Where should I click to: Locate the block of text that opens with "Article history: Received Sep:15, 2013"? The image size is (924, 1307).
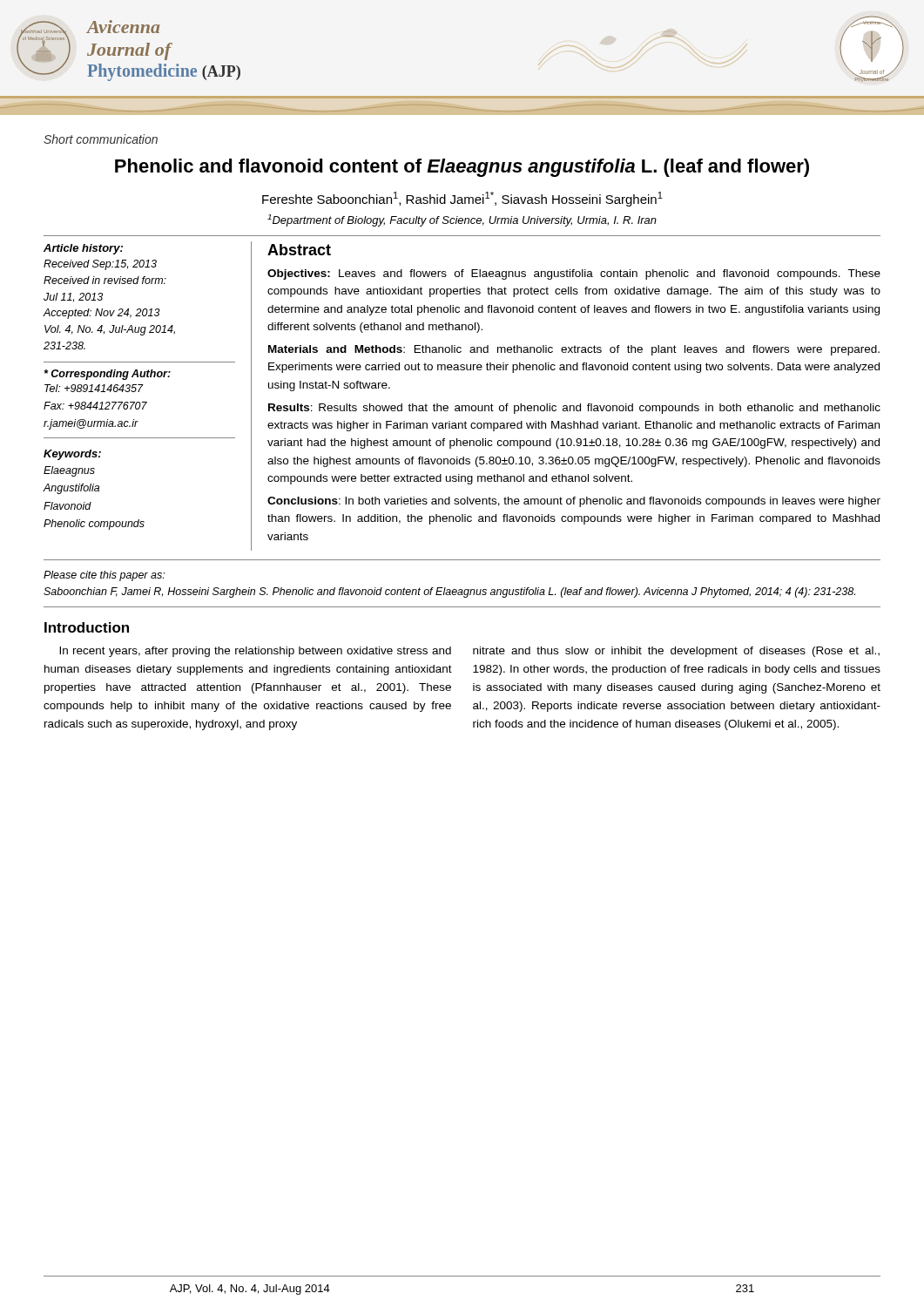[139, 298]
